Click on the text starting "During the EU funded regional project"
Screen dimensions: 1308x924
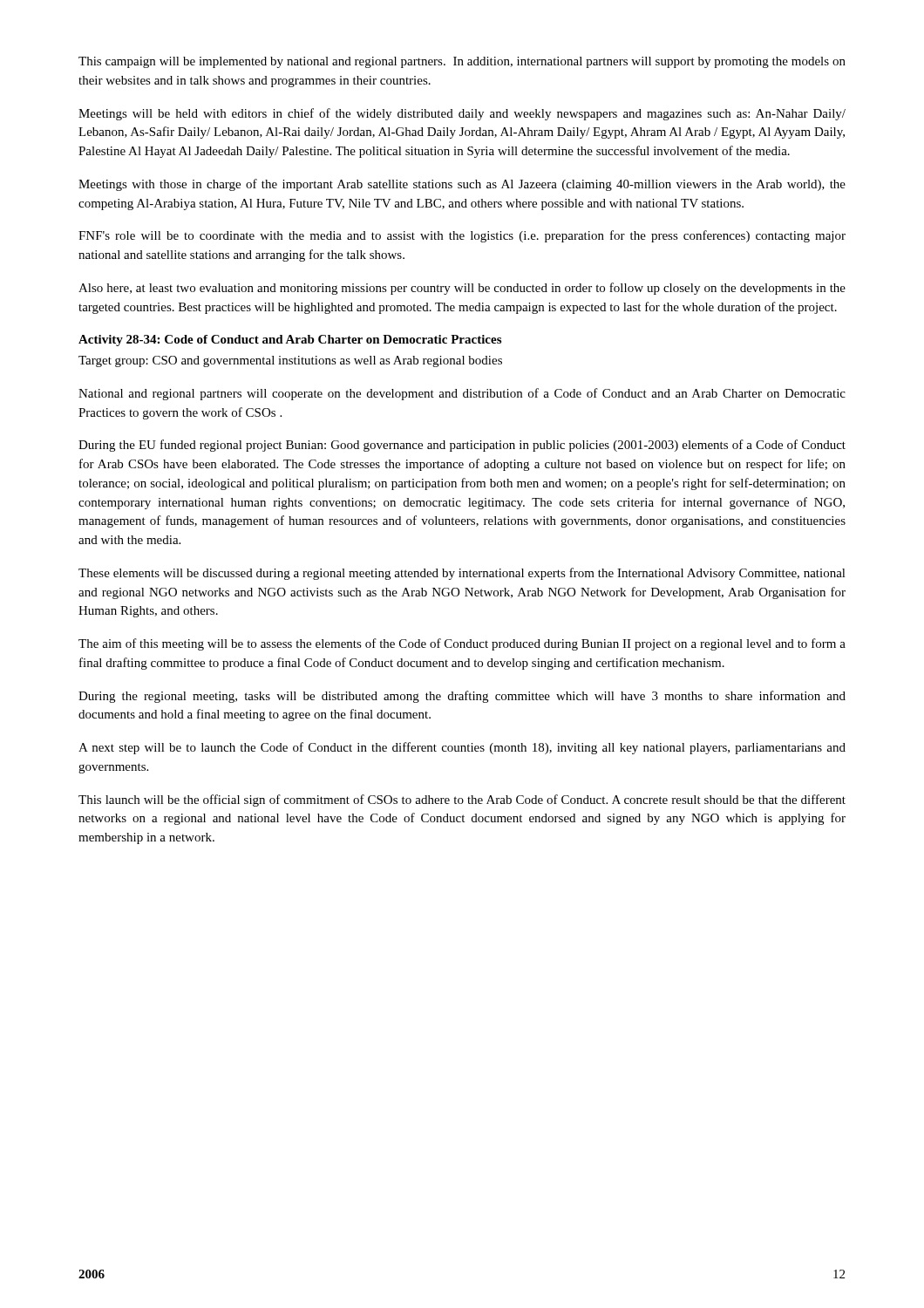[462, 492]
